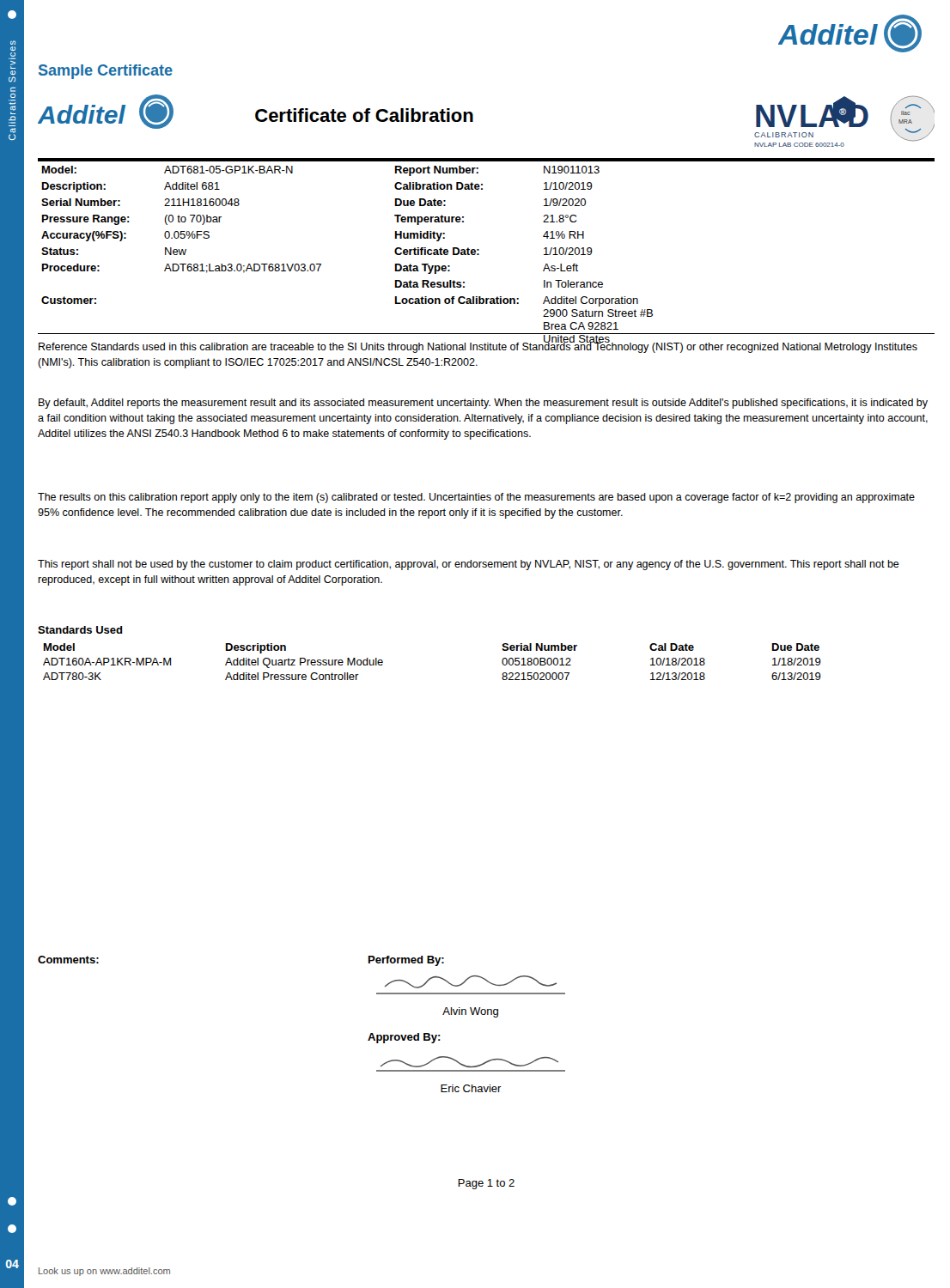Select the block starting "By default, Additel"
Image resolution: width=950 pixels, height=1288 pixels.
[483, 418]
